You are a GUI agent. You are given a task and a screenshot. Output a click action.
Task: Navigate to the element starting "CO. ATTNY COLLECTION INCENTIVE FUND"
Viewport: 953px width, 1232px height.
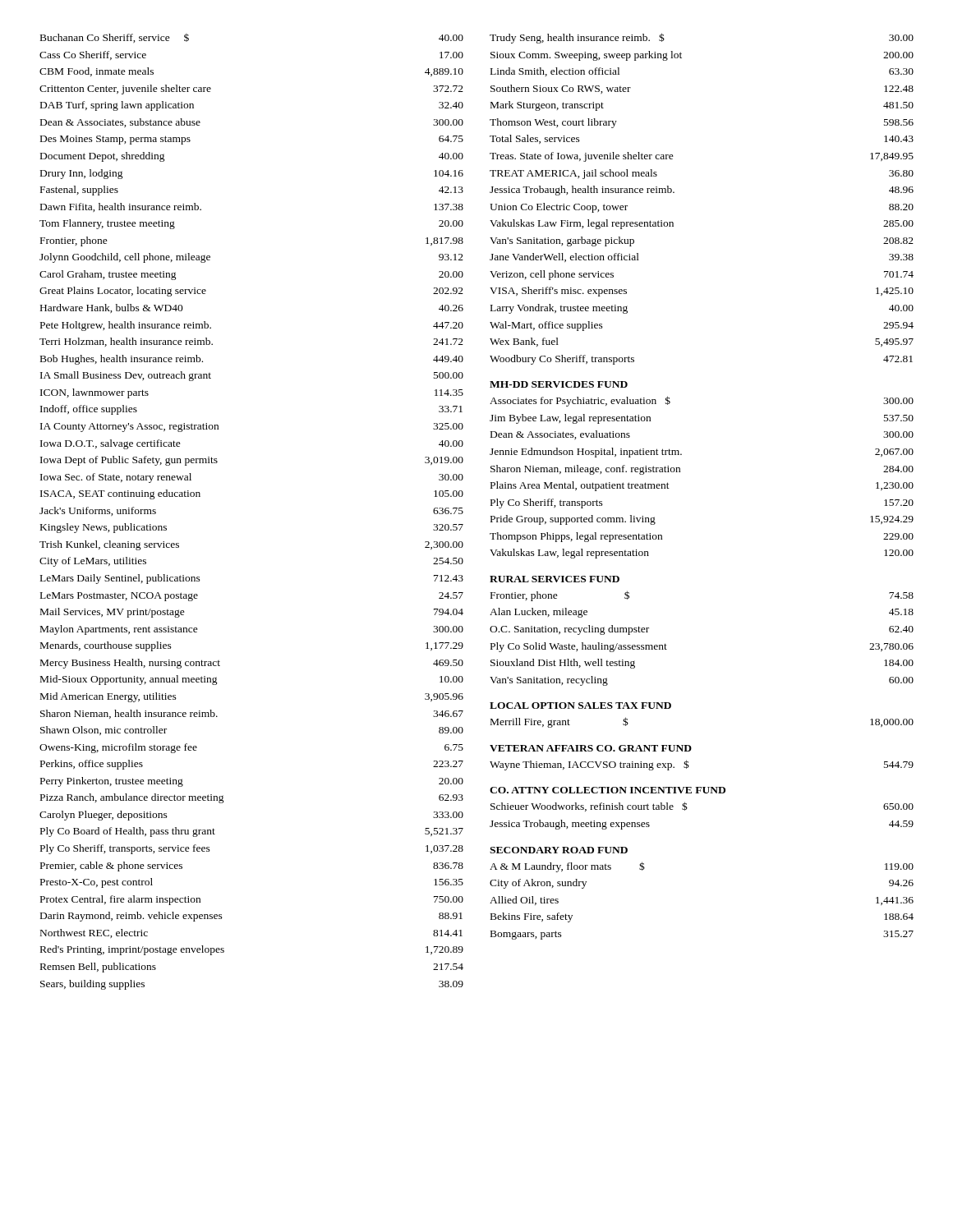(x=608, y=790)
